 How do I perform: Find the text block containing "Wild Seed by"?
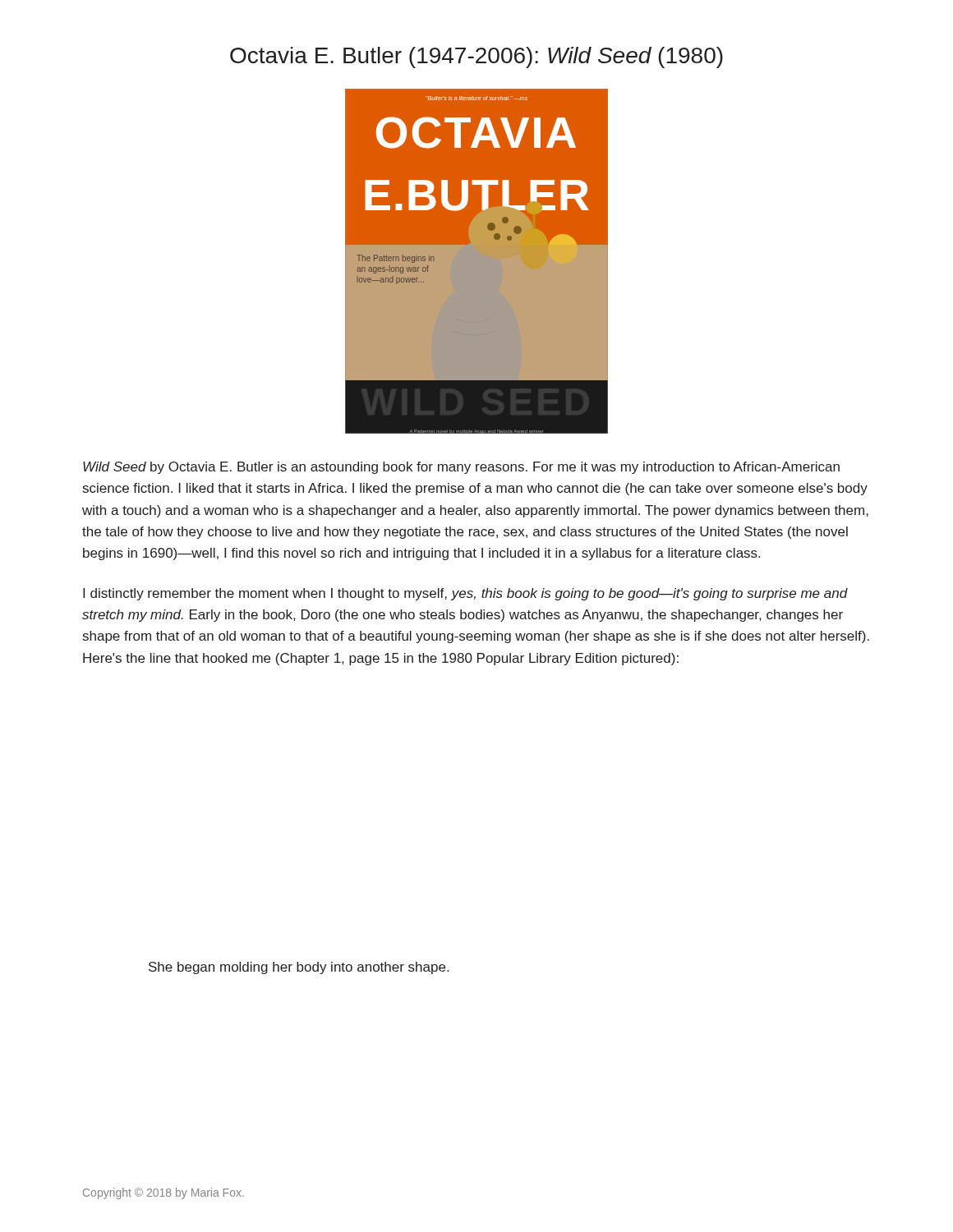[x=476, y=510]
